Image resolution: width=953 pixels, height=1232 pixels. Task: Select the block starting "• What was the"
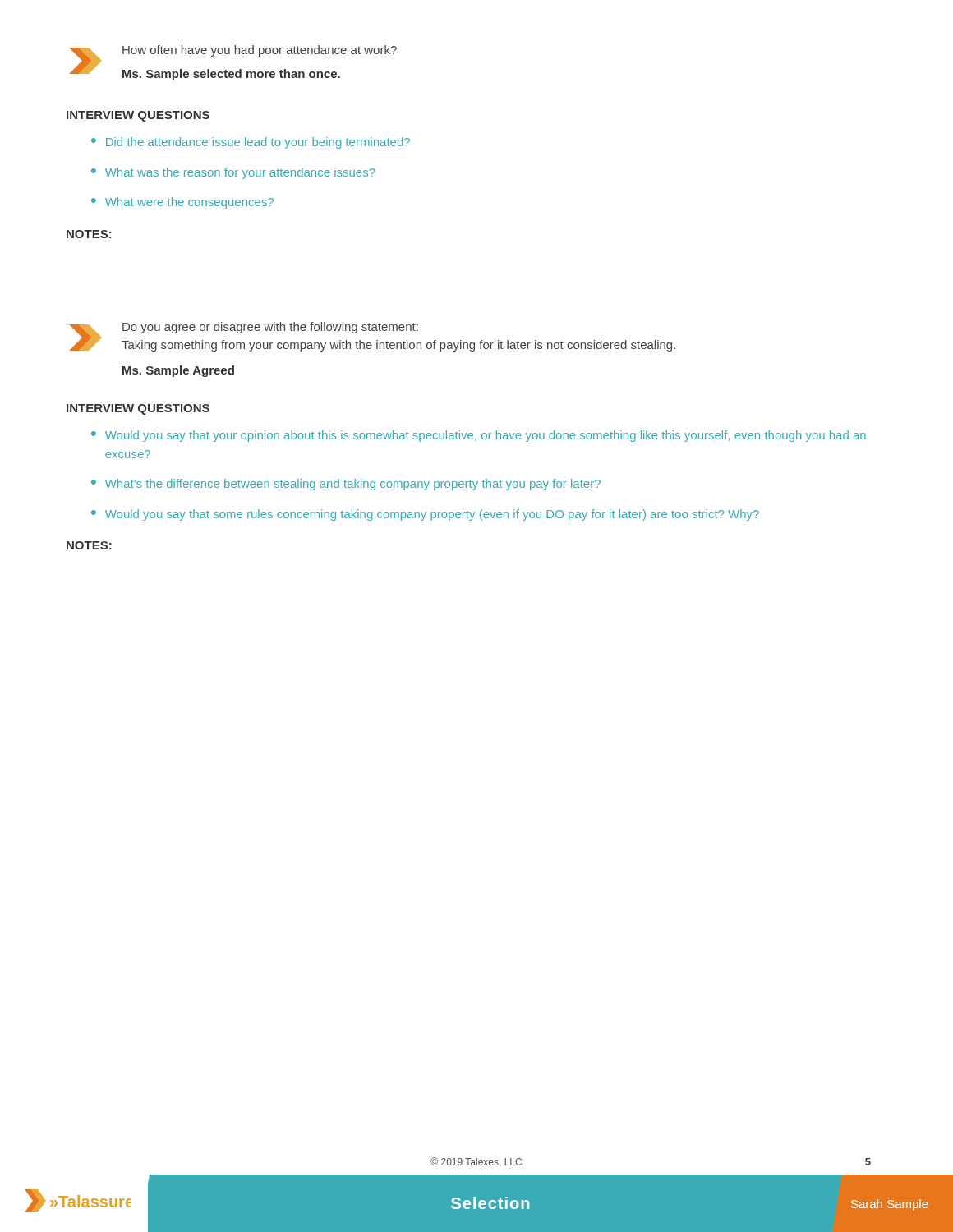coord(233,172)
